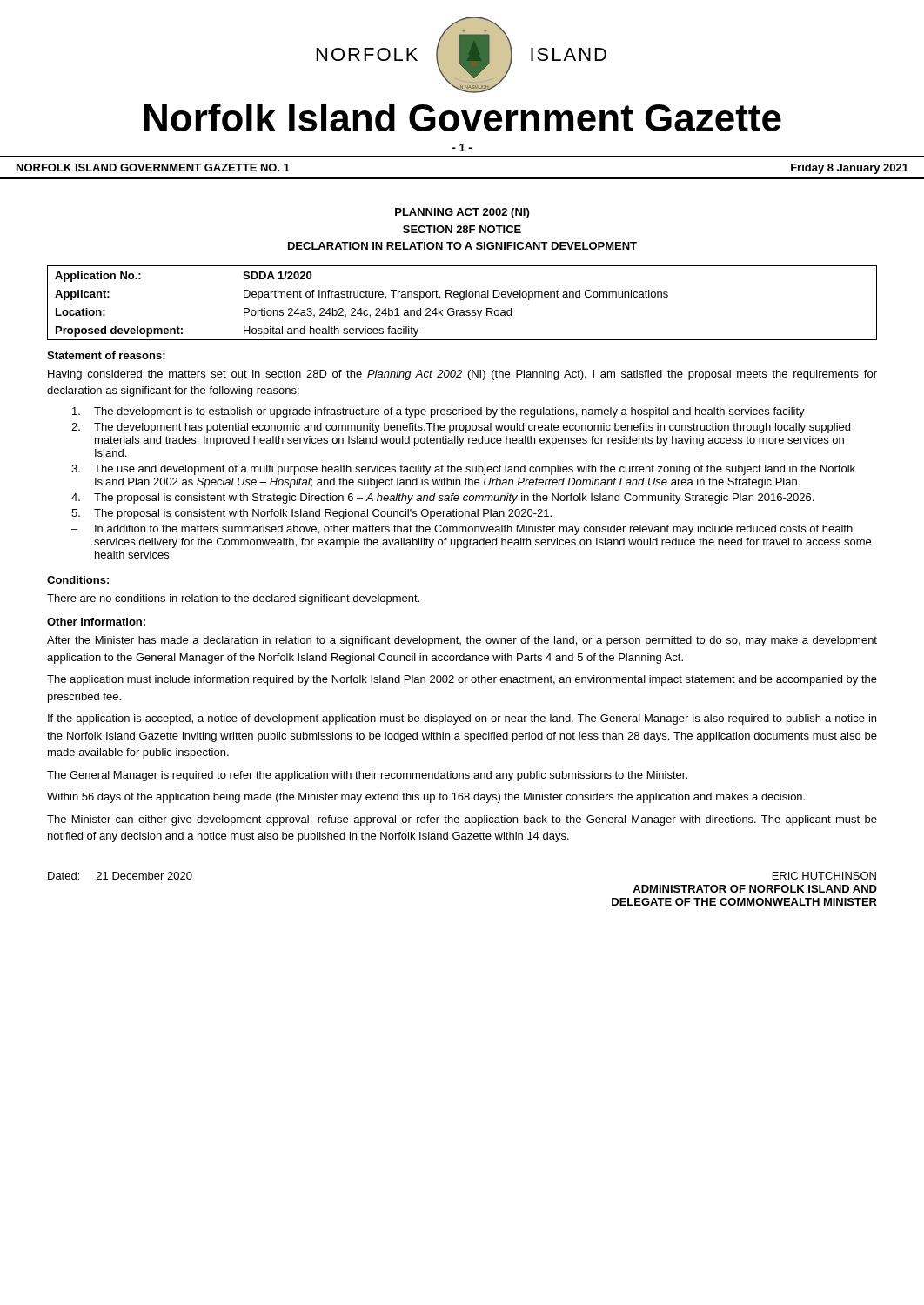This screenshot has width=924, height=1305.
Task: Navigate to the region starting "– In addition to the"
Action: point(474,541)
